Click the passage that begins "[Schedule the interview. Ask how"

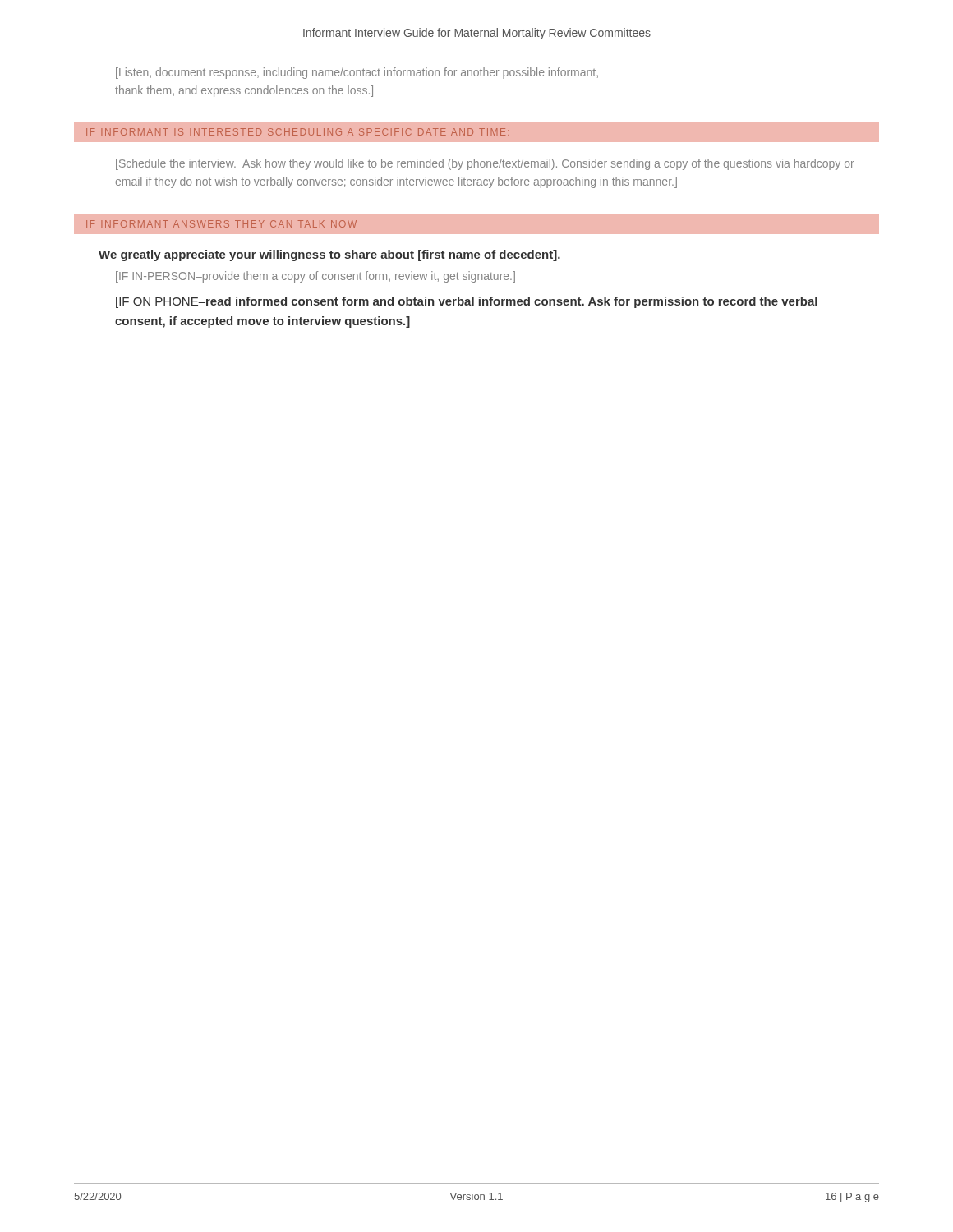[x=485, y=173]
